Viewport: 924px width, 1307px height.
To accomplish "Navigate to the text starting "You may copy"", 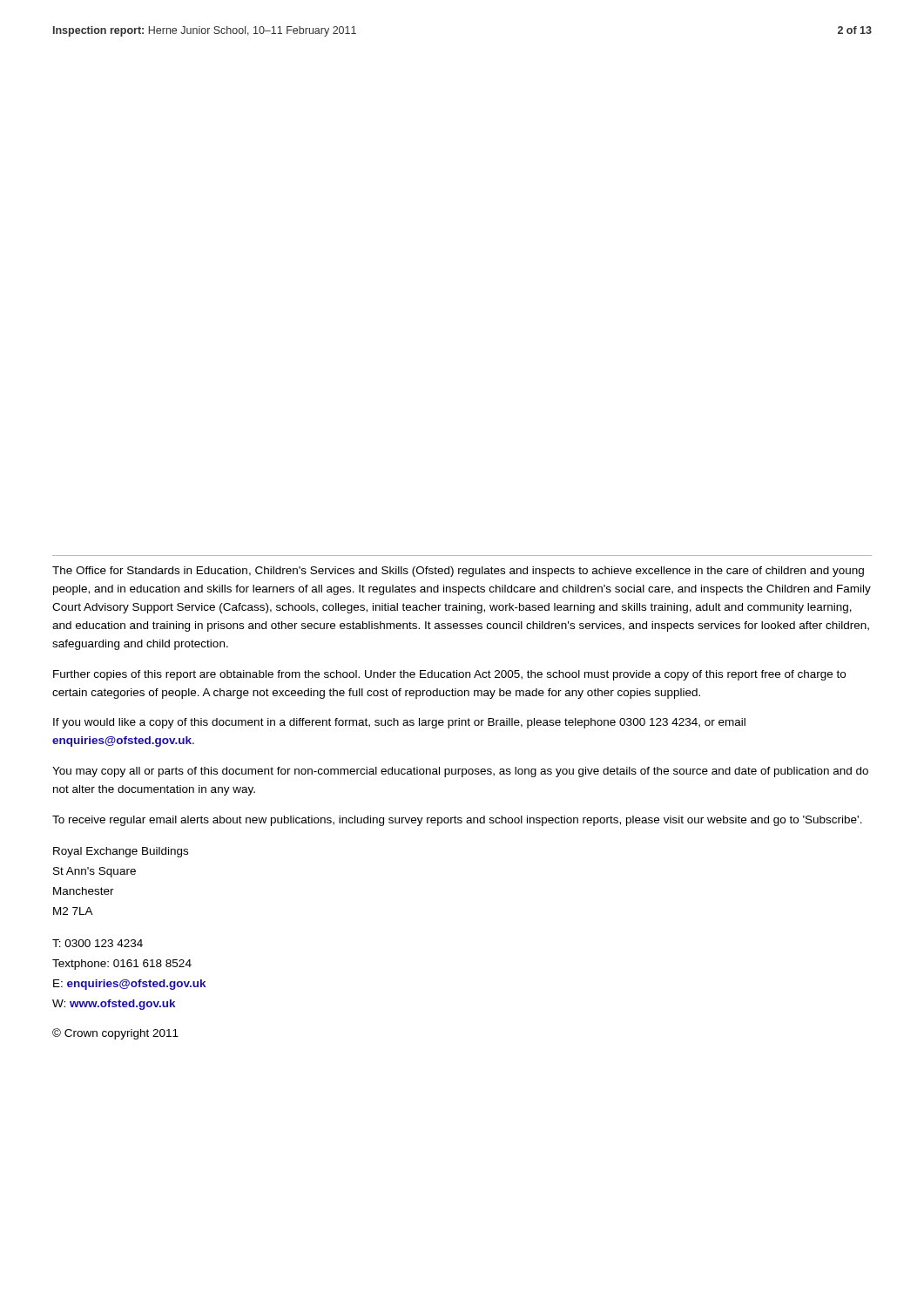I will (461, 780).
